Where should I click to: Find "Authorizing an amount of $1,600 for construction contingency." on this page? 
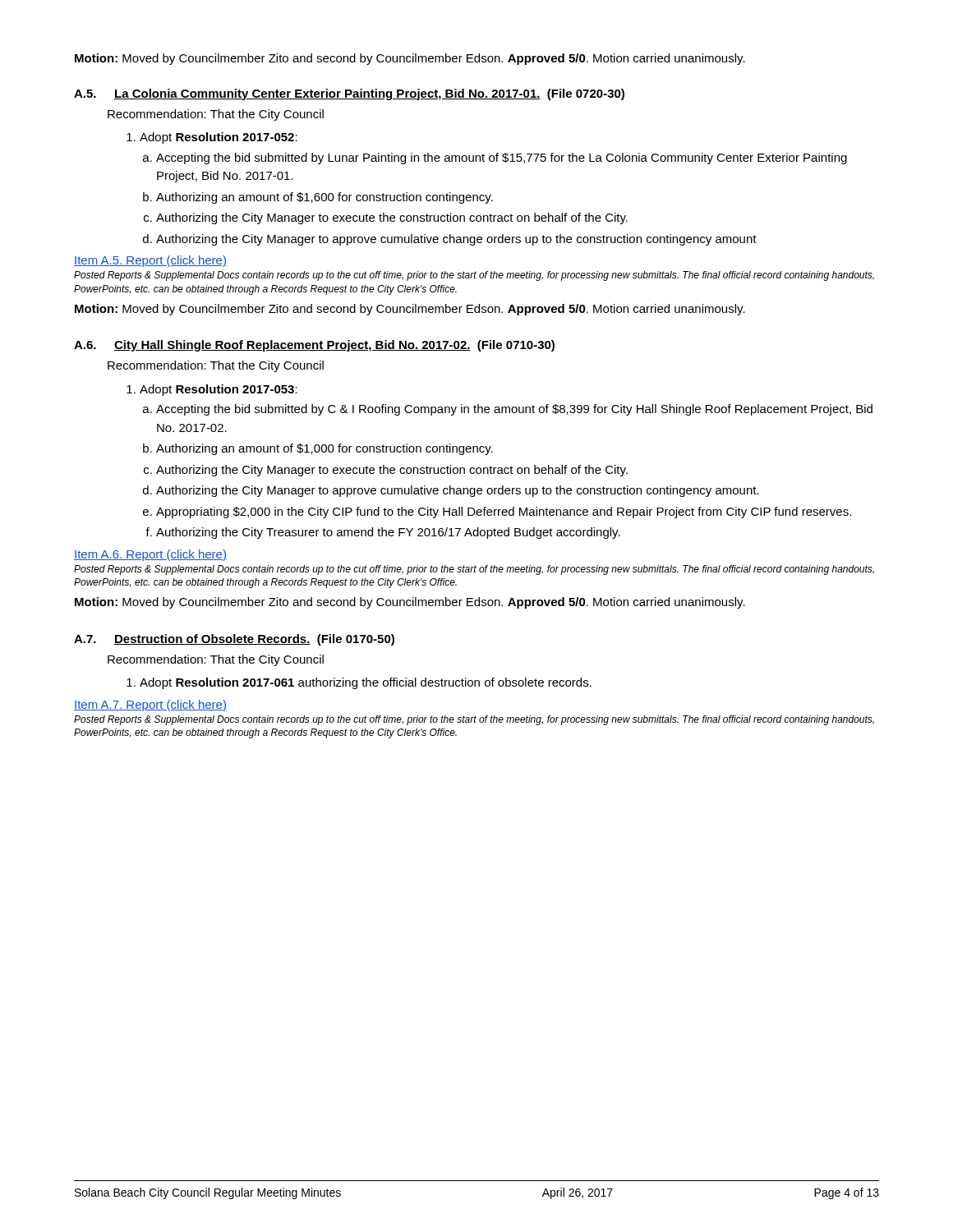325,196
